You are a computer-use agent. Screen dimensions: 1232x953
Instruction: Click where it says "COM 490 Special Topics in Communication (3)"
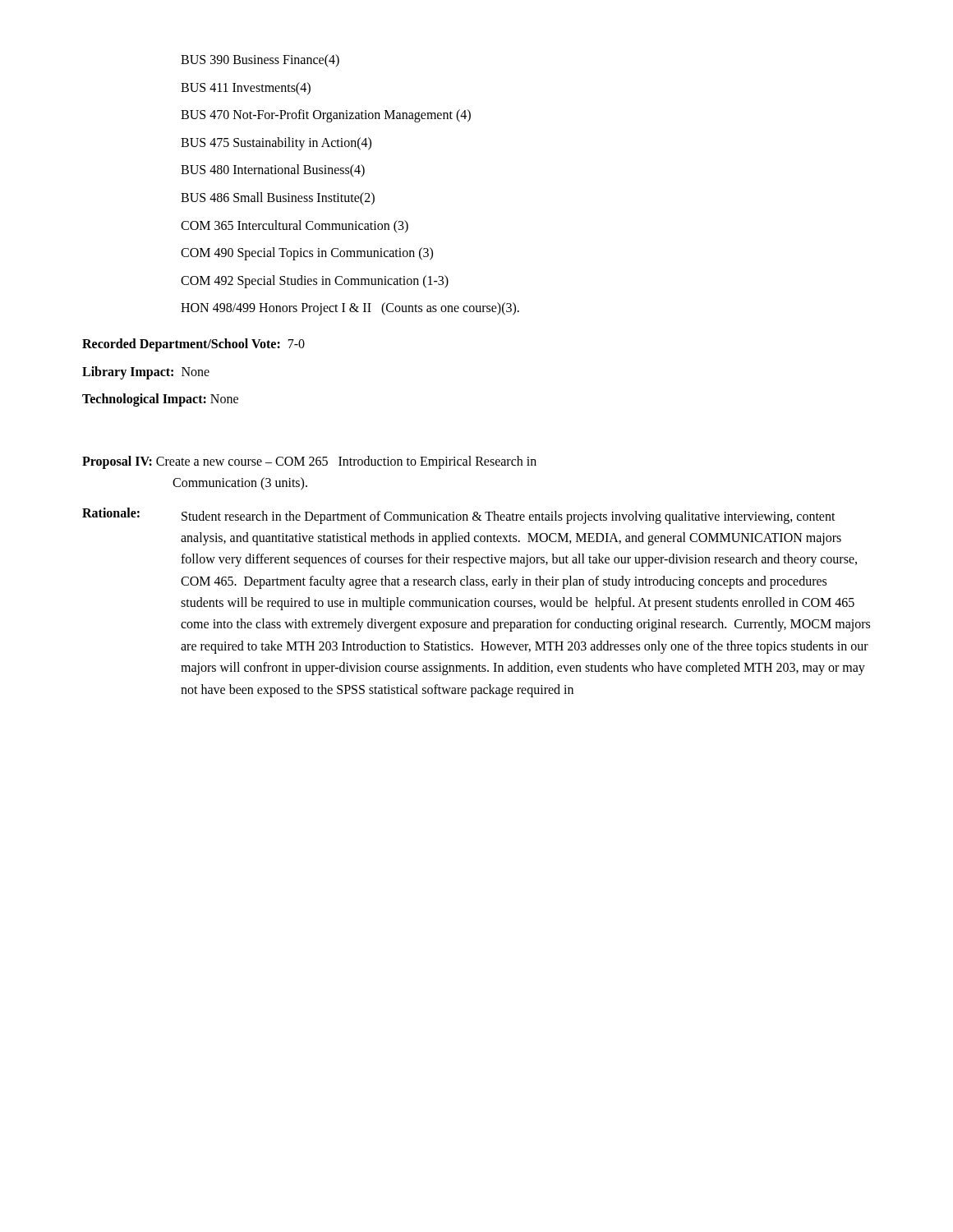click(307, 254)
